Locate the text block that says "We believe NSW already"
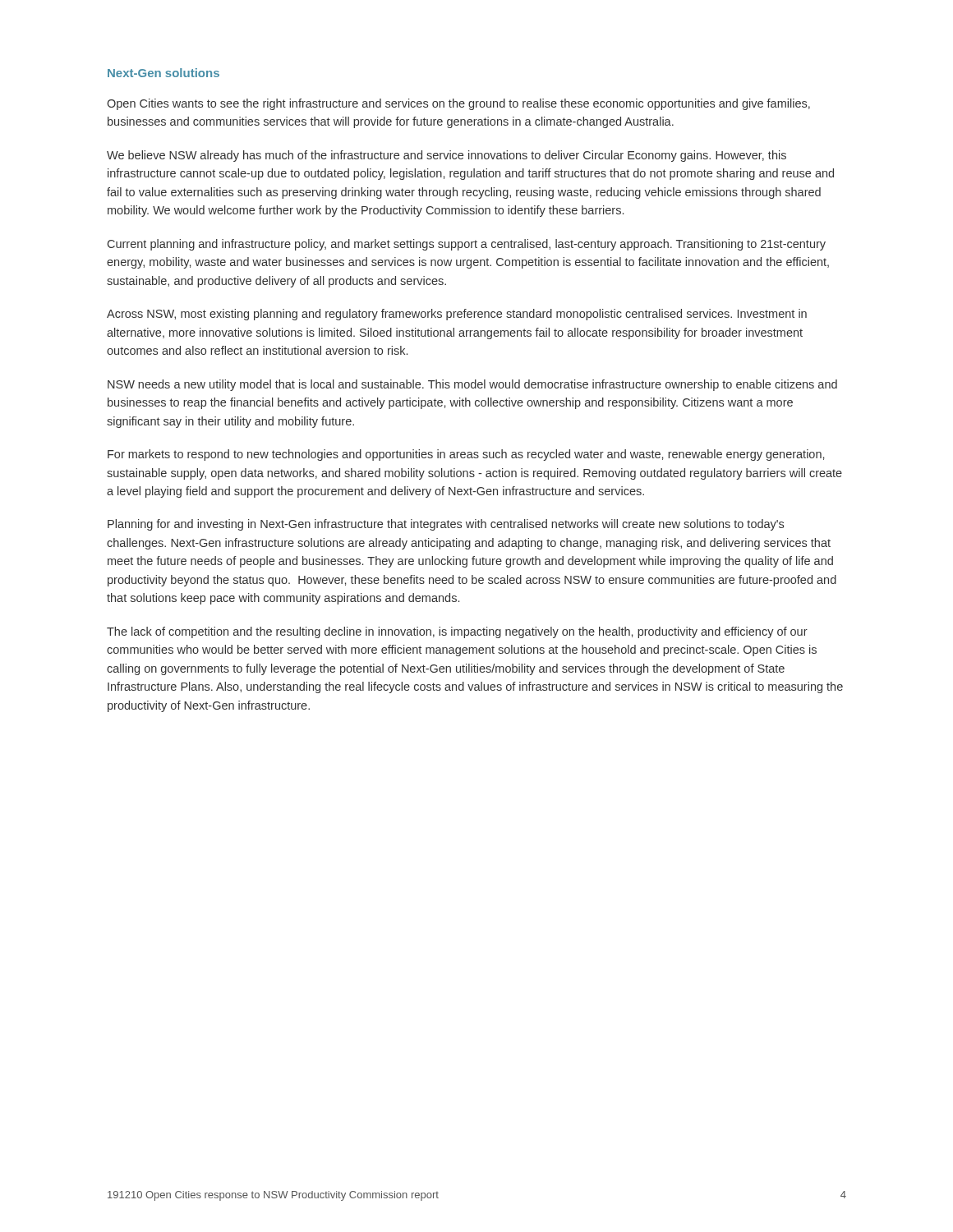The width and height of the screenshot is (953, 1232). pos(471,183)
